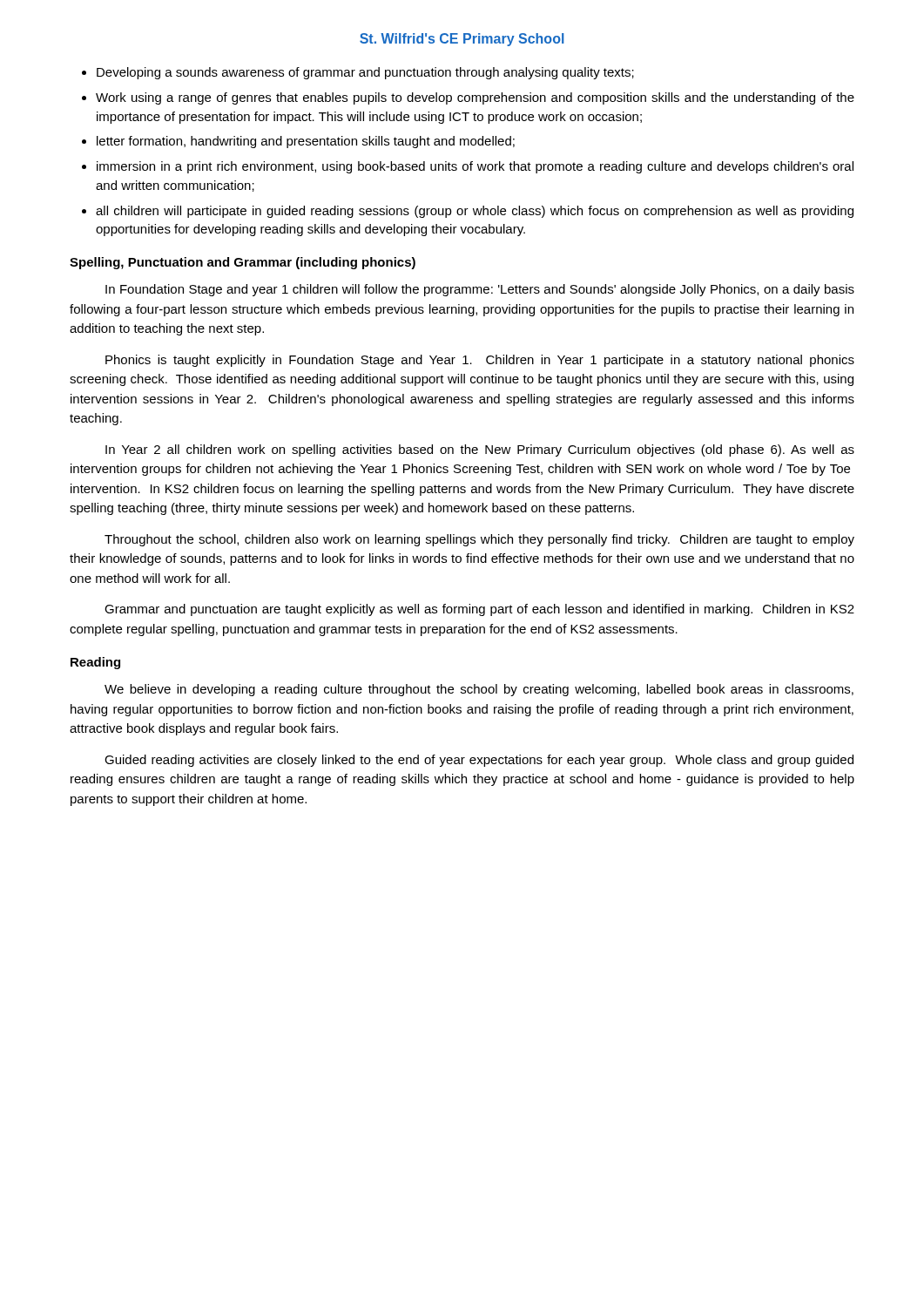Where is the passage that starts "Grammar and punctuation are taught explicitly"?
The width and height of the screenshot is (924, 1307).
(462, 618)
